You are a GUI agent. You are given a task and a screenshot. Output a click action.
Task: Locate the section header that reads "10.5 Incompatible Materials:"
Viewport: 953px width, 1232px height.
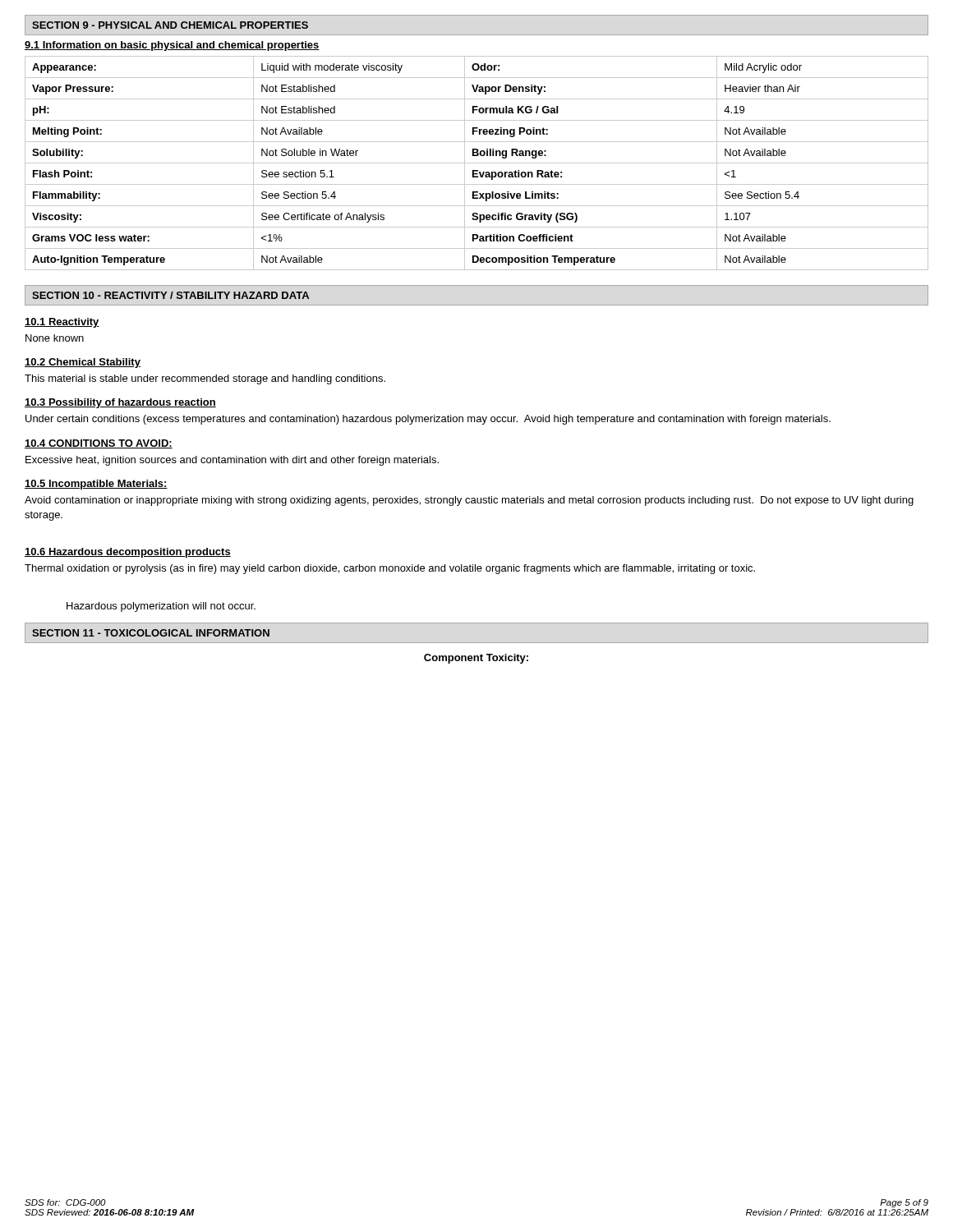pos(96,483)
